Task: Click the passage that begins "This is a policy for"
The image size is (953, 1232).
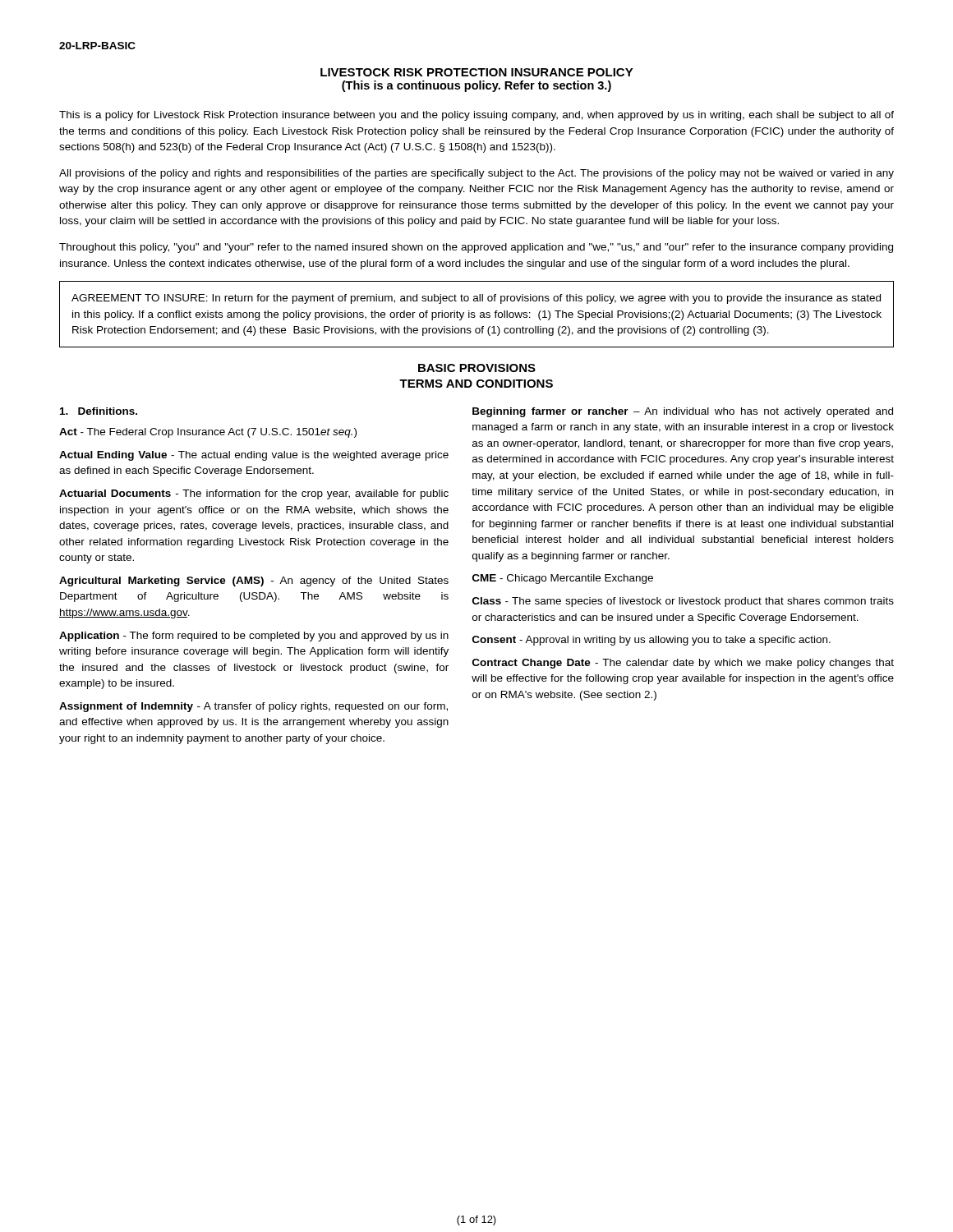Action: [476, 131]
